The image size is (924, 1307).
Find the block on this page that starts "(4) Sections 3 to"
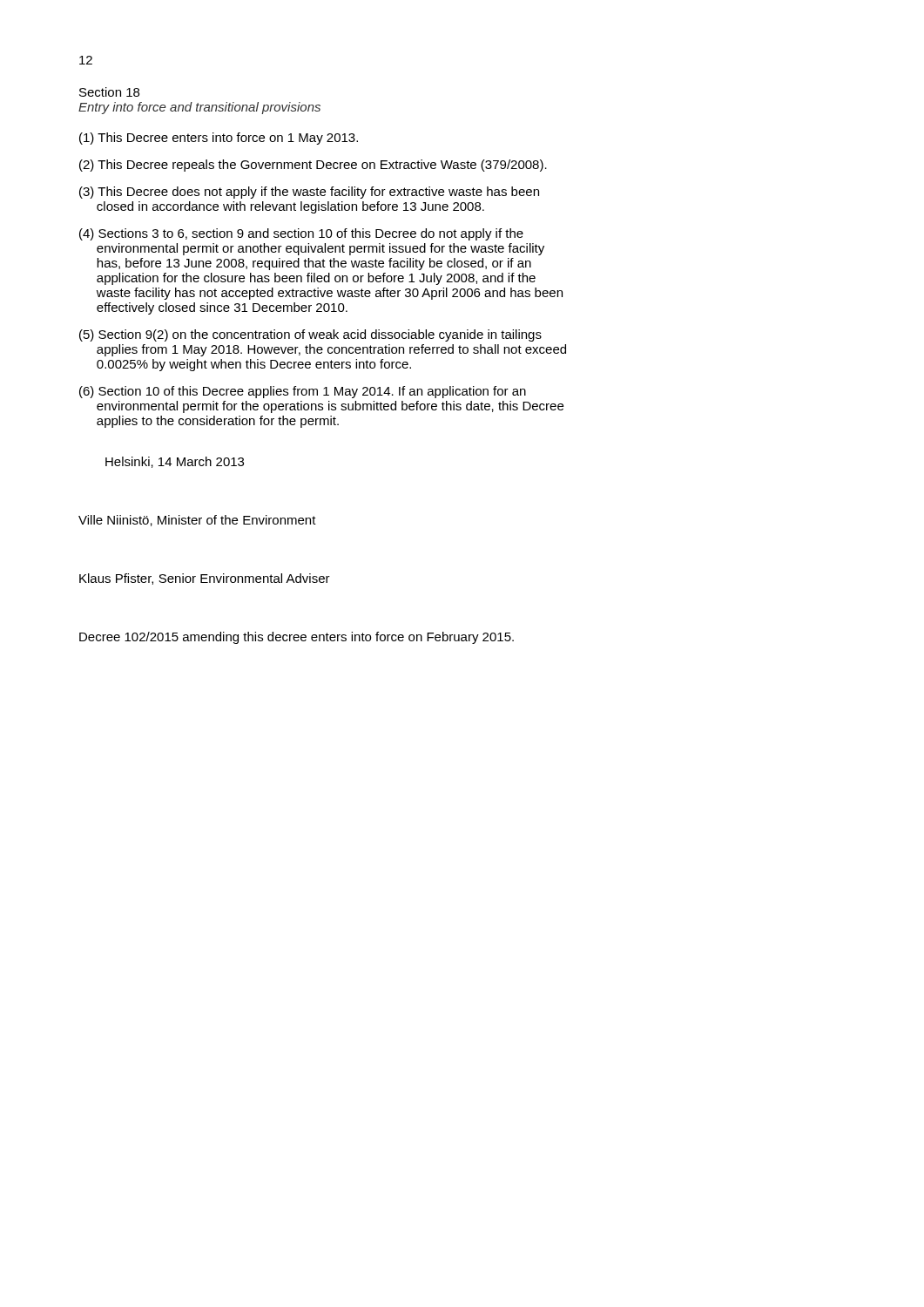pos(462,270)
